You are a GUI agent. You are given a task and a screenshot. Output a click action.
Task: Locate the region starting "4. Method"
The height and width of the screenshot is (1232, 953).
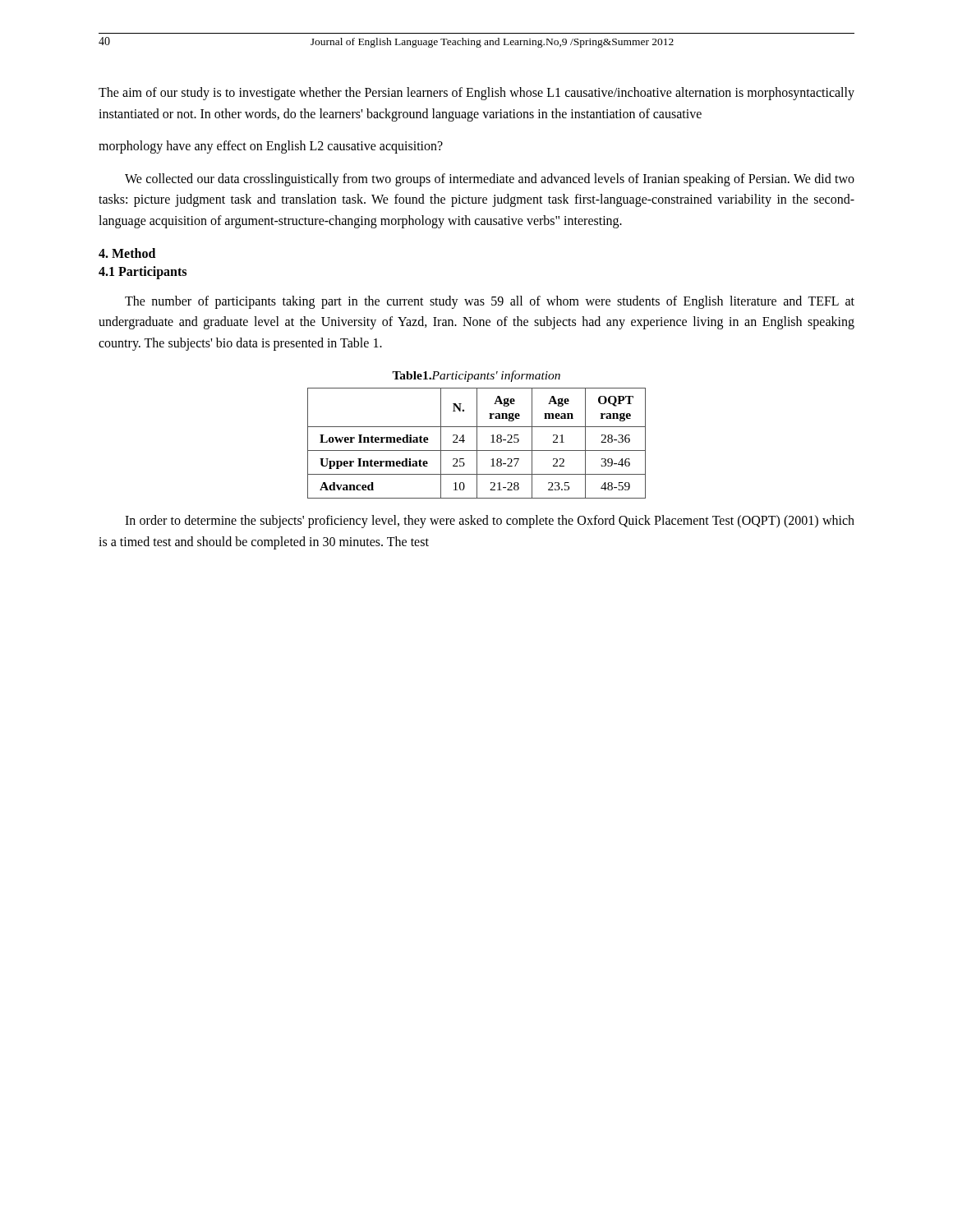pyautogui.click(x=127, y=253)
